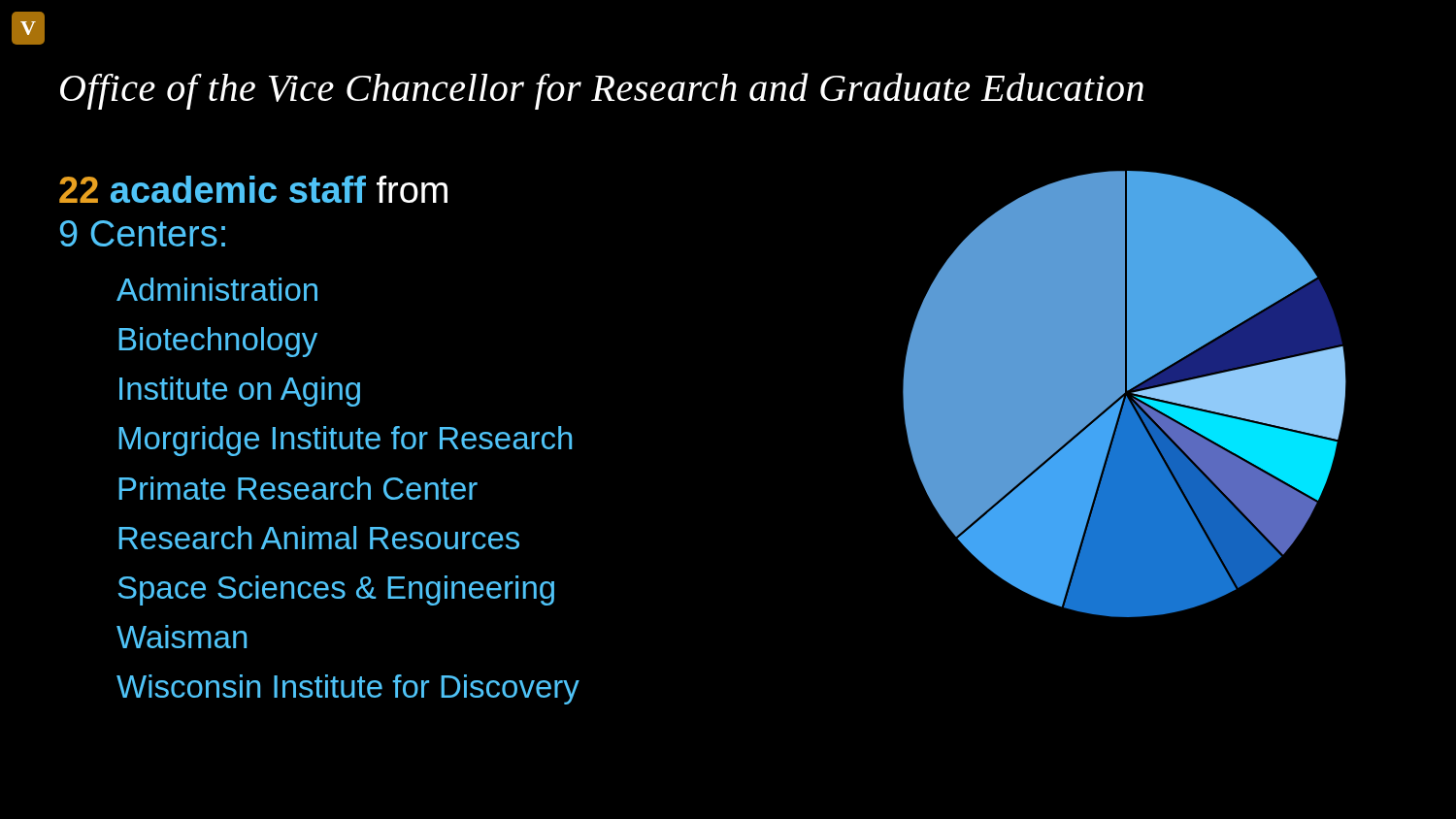Point to the region starting "Wisconsin Institute for Discovery"
1456x819 pixels.
348,687
